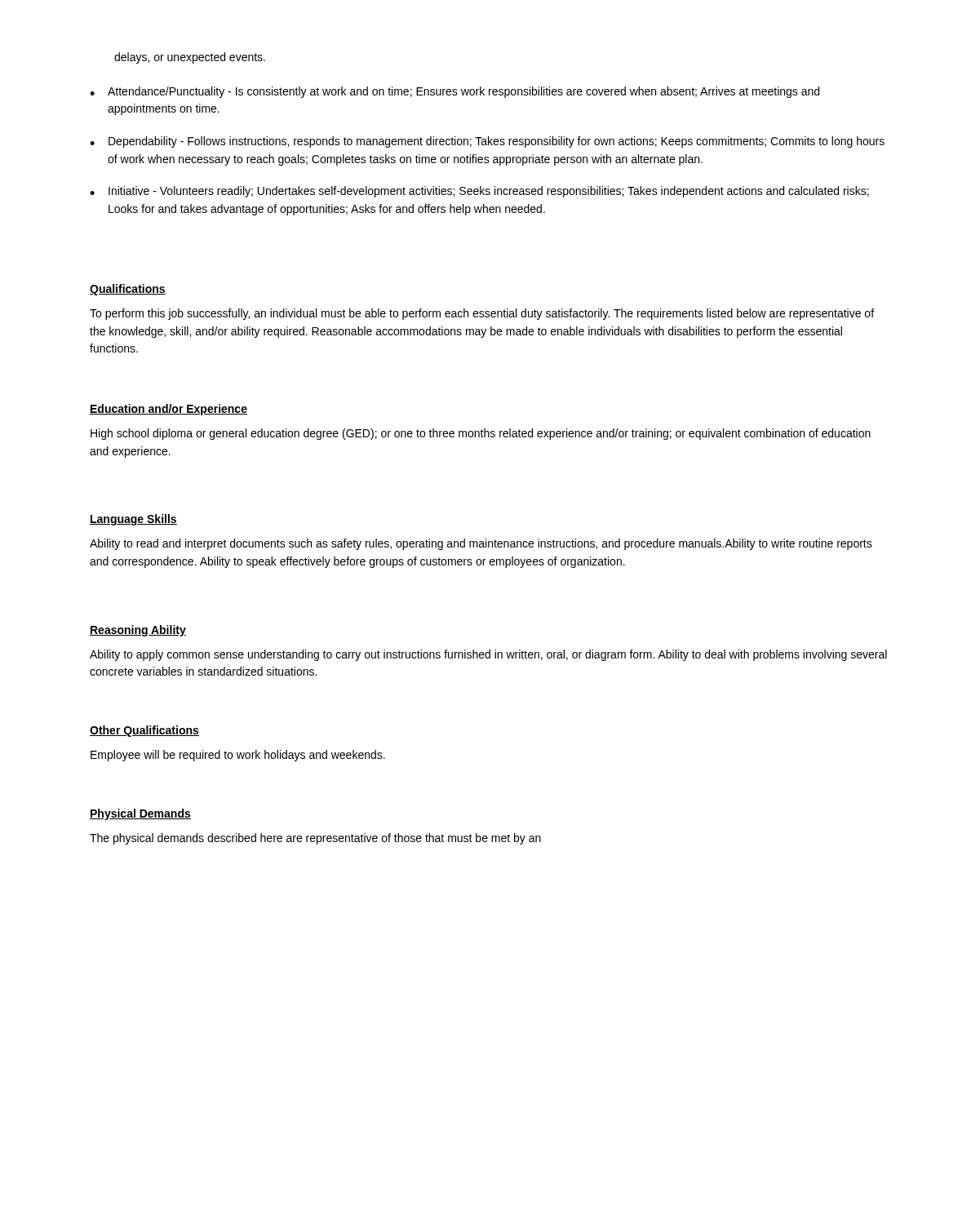Viewport: 980px width, 1224px height.
Task: Select the text with the text "delays, or unexpected events."
Action: [x=190, y=57]
